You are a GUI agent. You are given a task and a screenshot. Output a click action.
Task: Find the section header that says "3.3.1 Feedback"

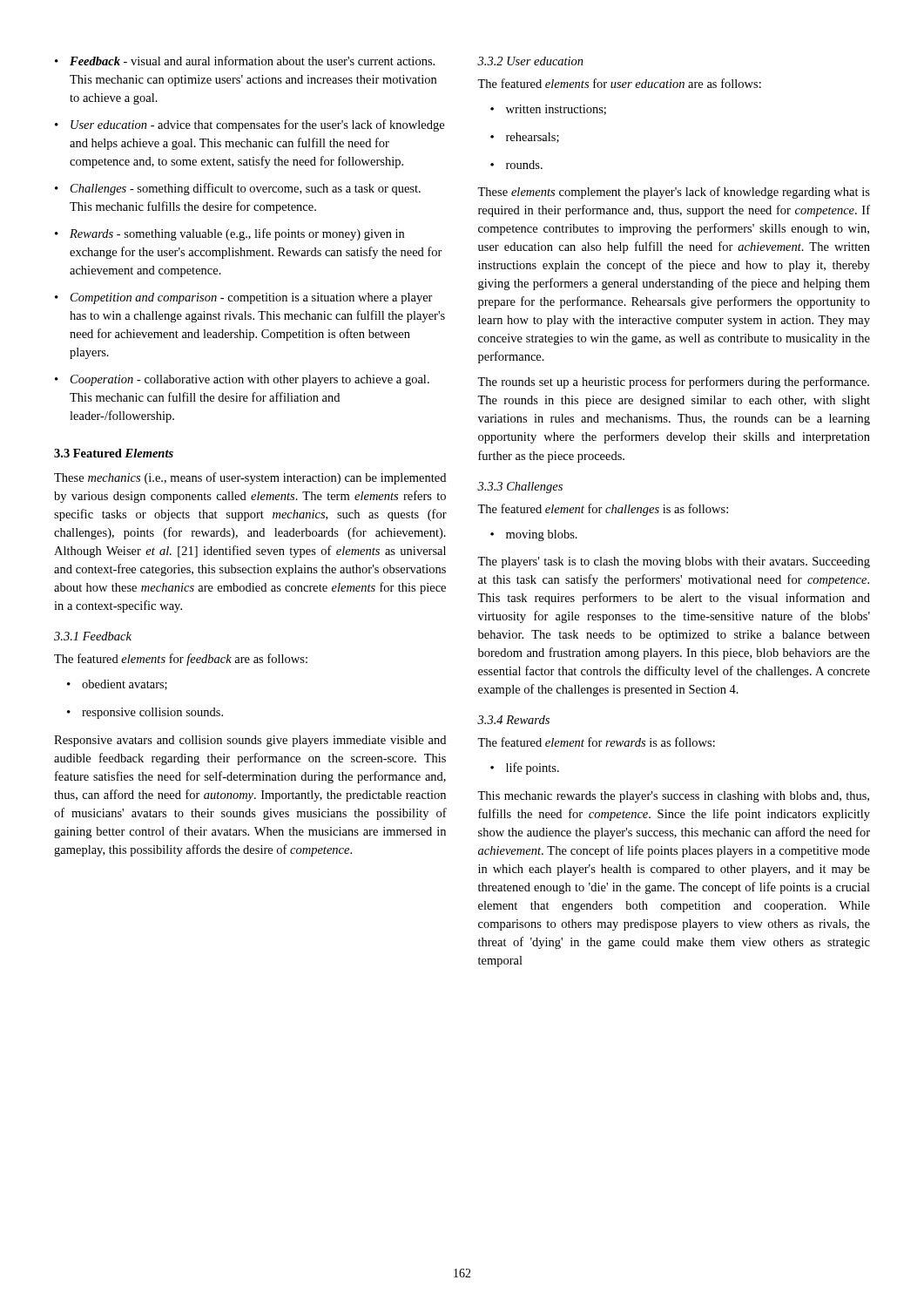click(93, 636)
